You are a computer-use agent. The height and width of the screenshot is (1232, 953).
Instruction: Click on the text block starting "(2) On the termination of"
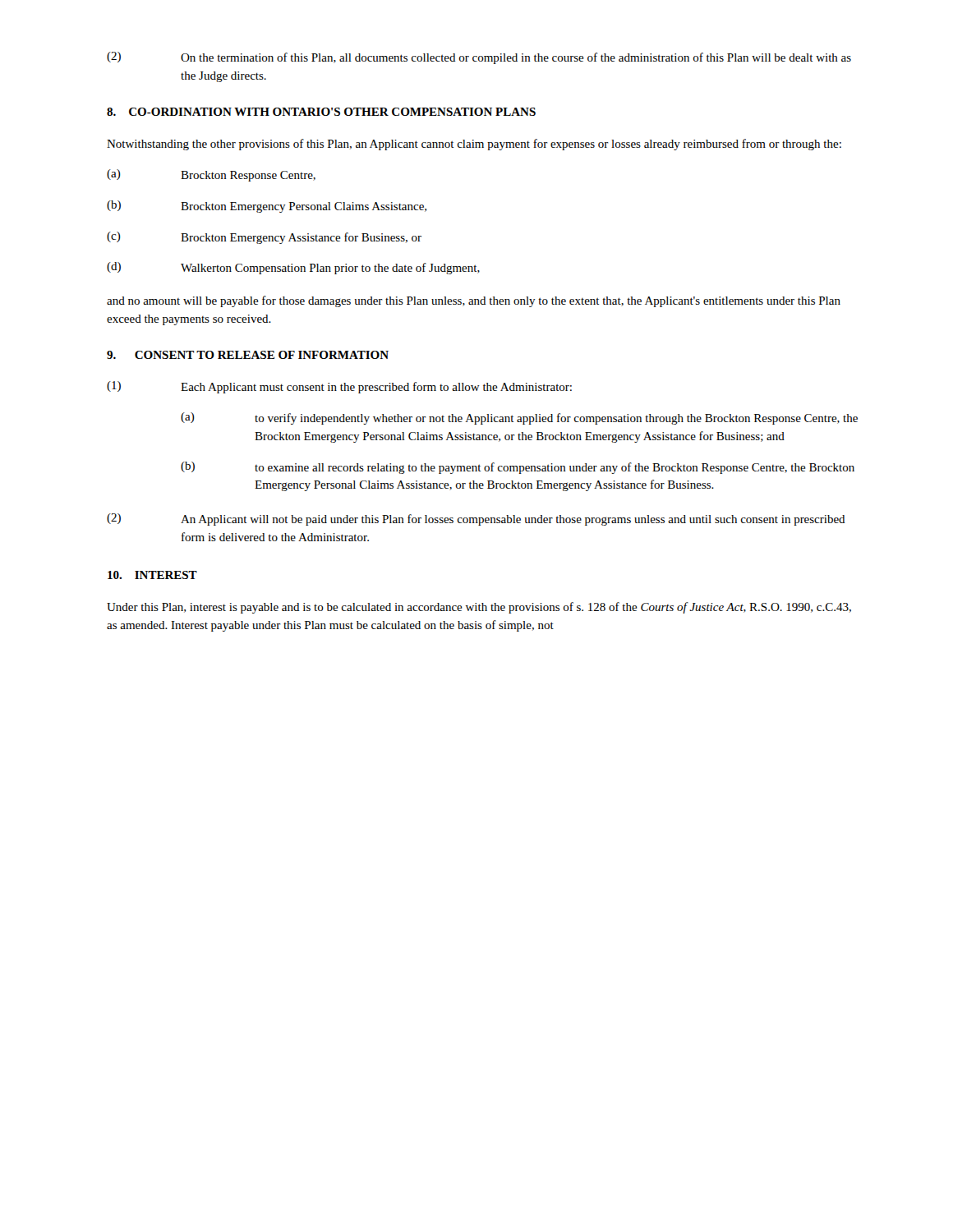[x=485, y=67]
